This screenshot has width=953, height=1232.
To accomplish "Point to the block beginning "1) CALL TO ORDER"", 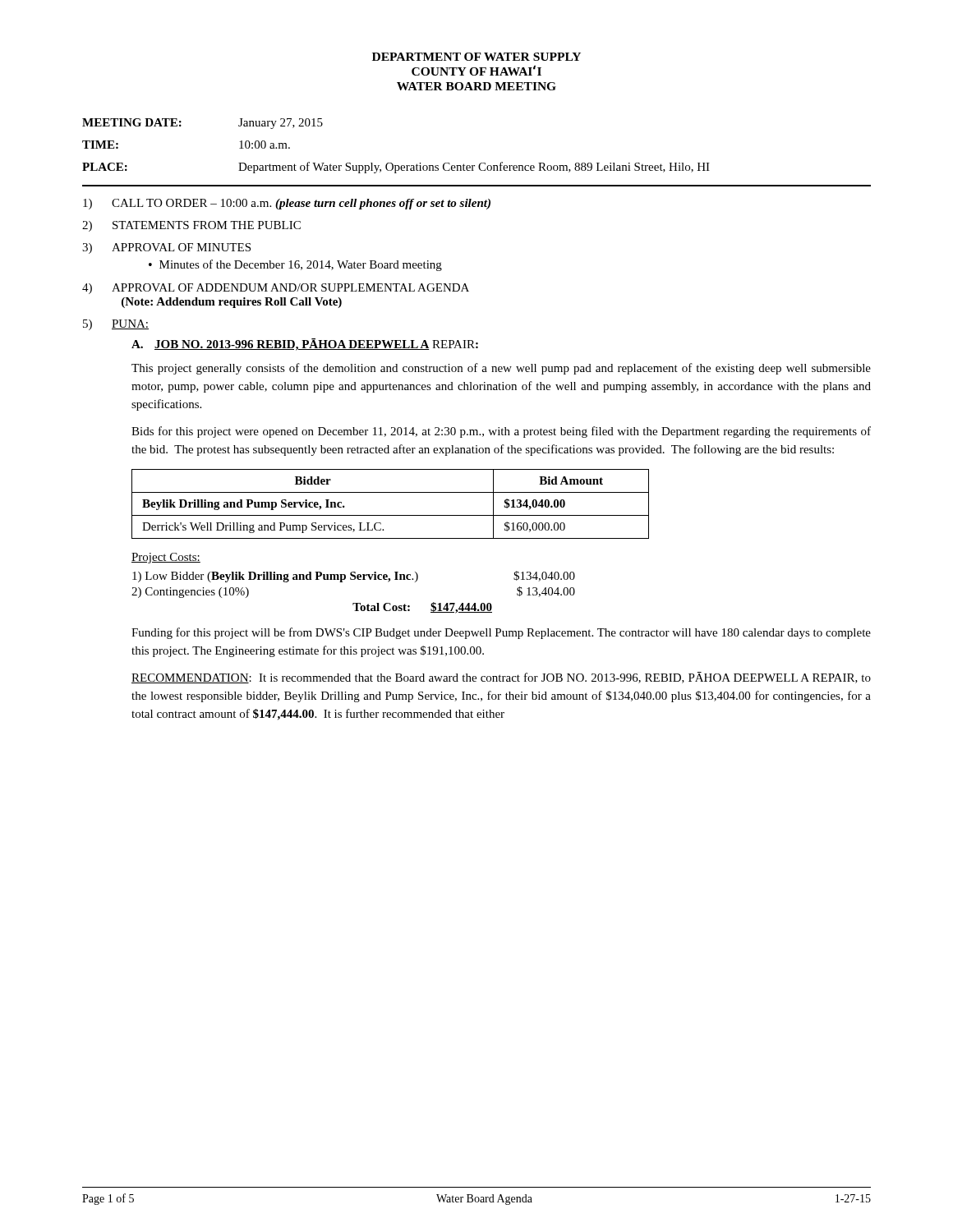I will [476, 203].
